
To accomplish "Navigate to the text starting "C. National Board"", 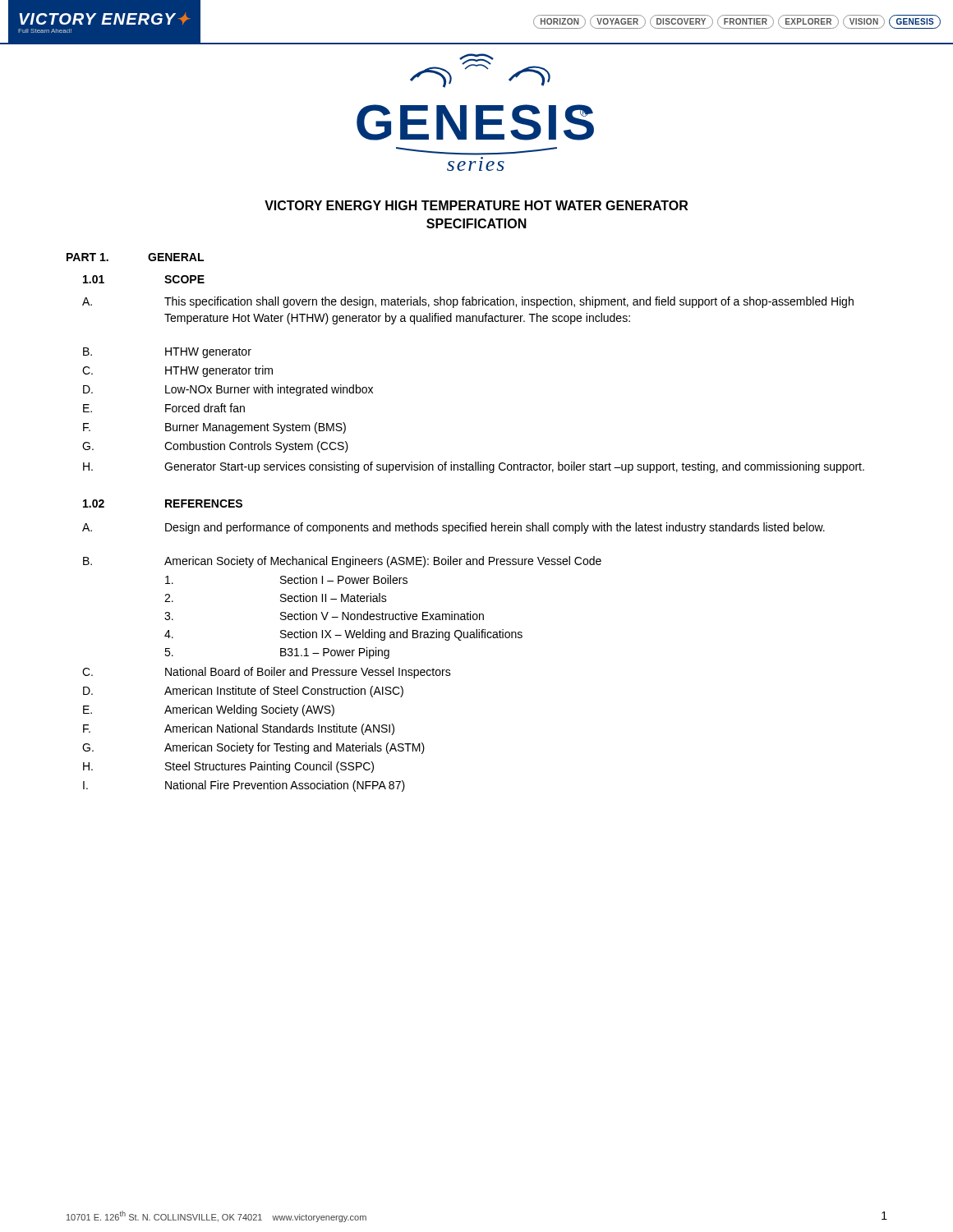I will pos(258,672).
